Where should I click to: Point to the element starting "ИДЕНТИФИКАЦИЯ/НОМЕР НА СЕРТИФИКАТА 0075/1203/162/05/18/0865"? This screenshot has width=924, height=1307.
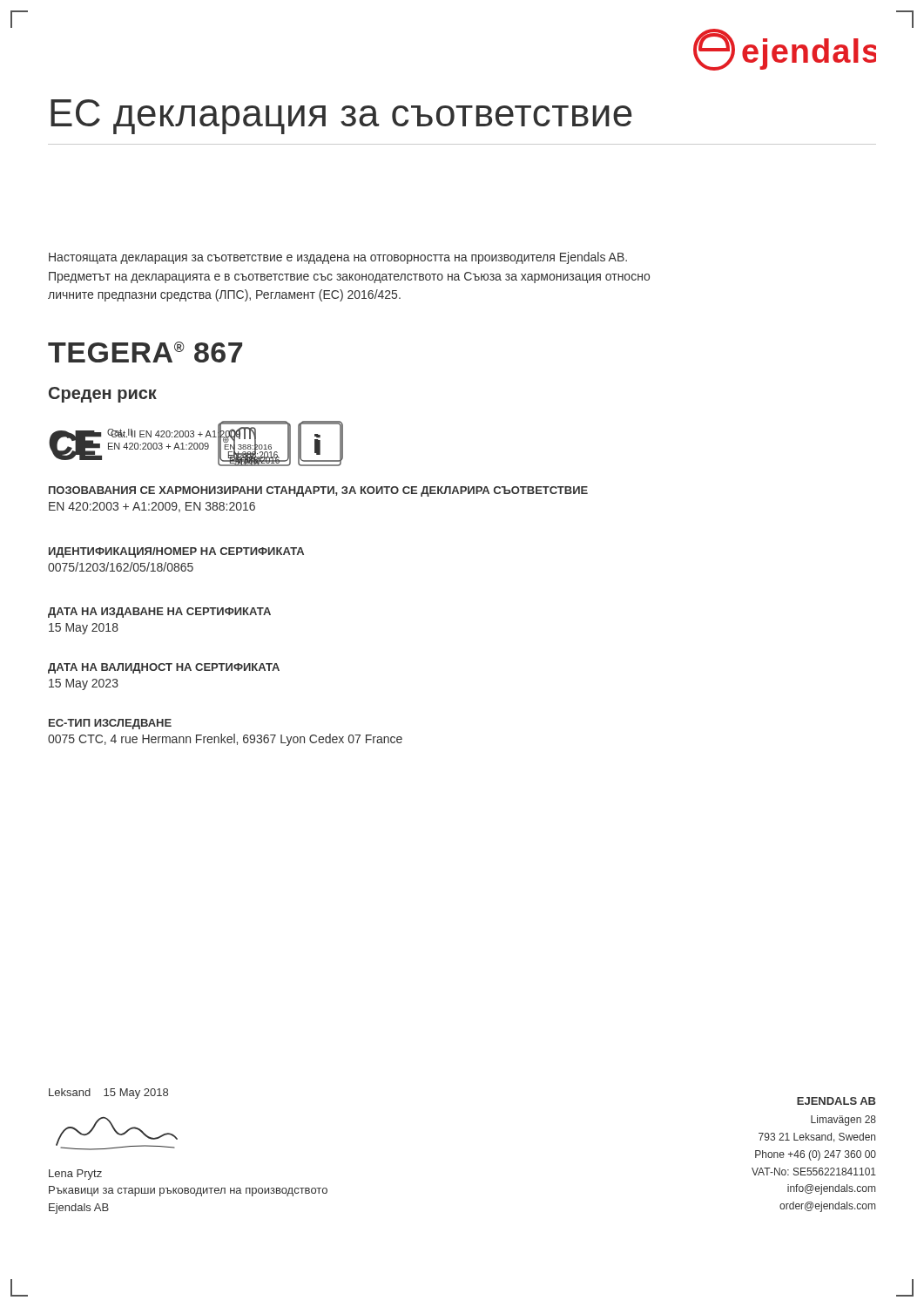coord(176,552)
